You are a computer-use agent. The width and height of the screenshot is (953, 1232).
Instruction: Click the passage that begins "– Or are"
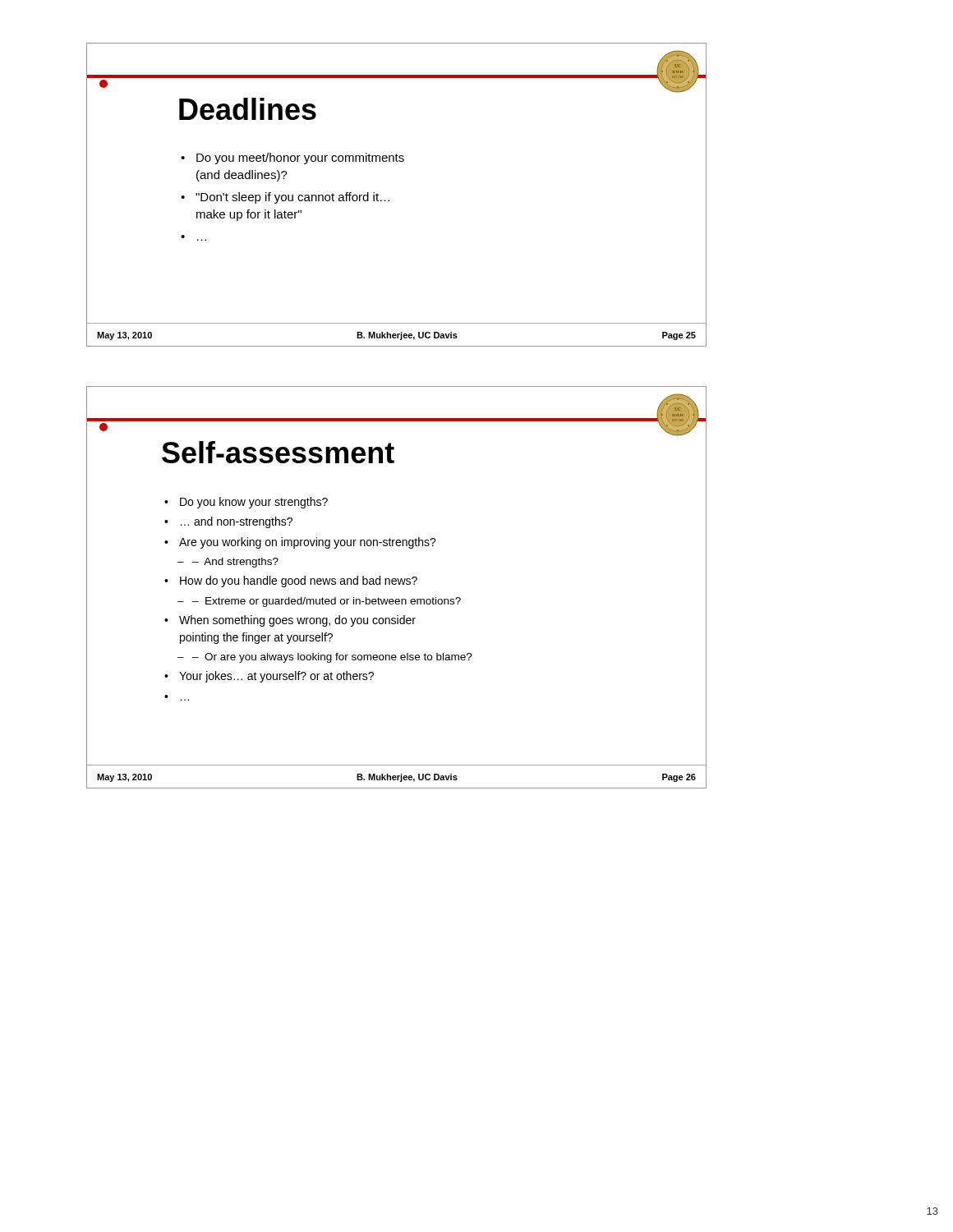pos(332,657)
